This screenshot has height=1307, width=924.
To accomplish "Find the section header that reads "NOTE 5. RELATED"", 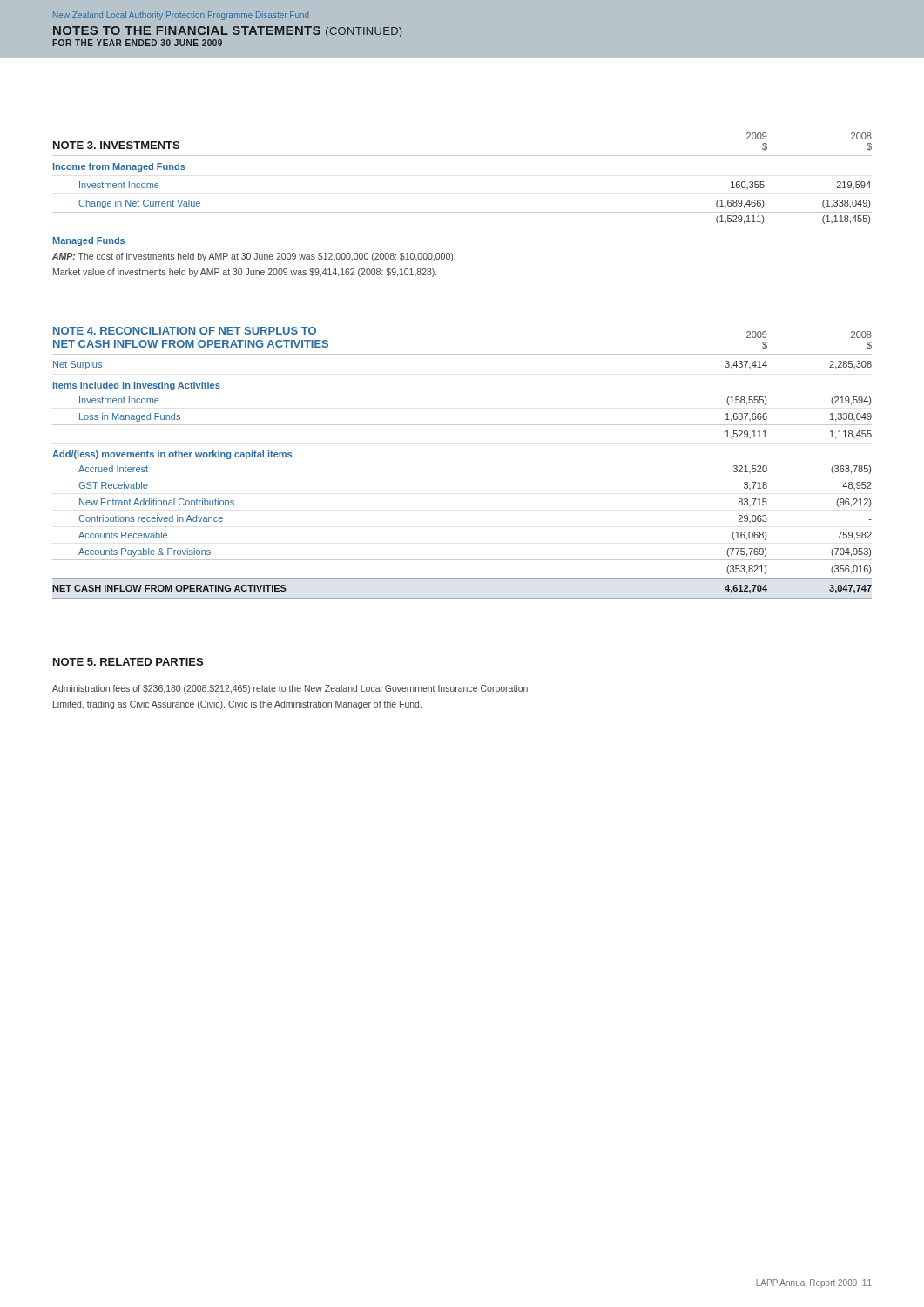I will coord(128,661).
